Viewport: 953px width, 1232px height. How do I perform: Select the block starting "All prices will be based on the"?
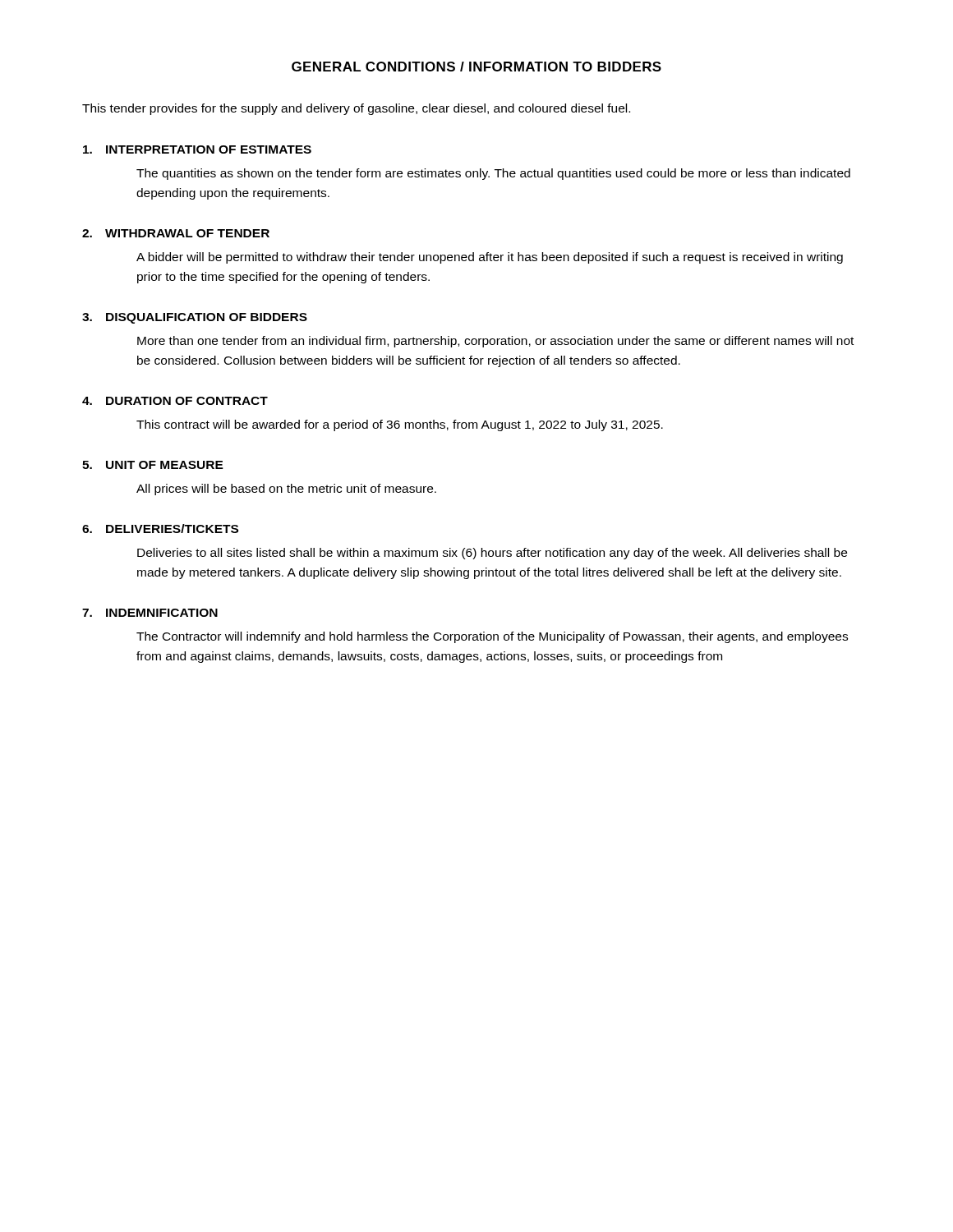[x=287, y=489]
